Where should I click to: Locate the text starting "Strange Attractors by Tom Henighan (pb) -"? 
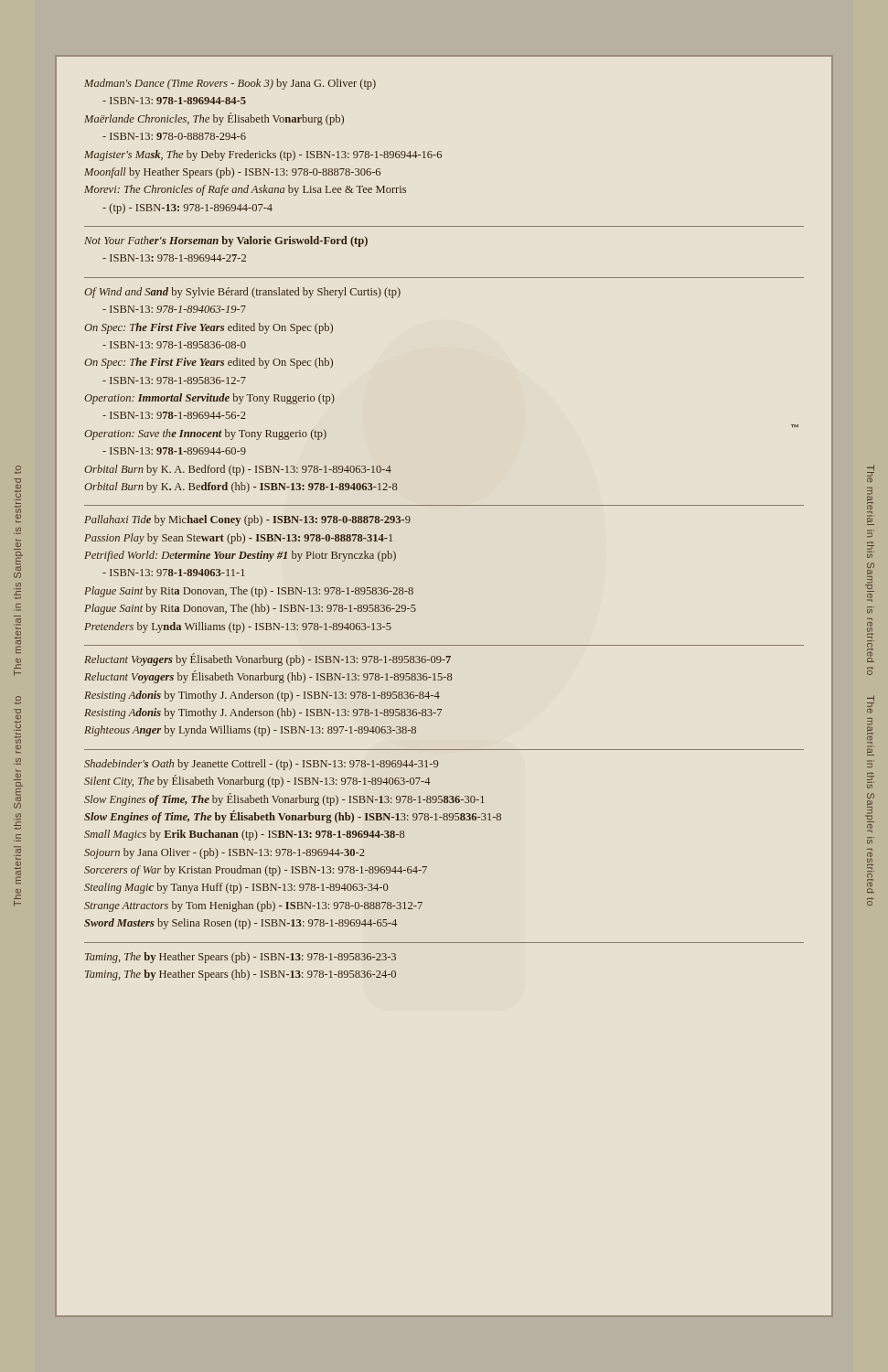[253, 905]
